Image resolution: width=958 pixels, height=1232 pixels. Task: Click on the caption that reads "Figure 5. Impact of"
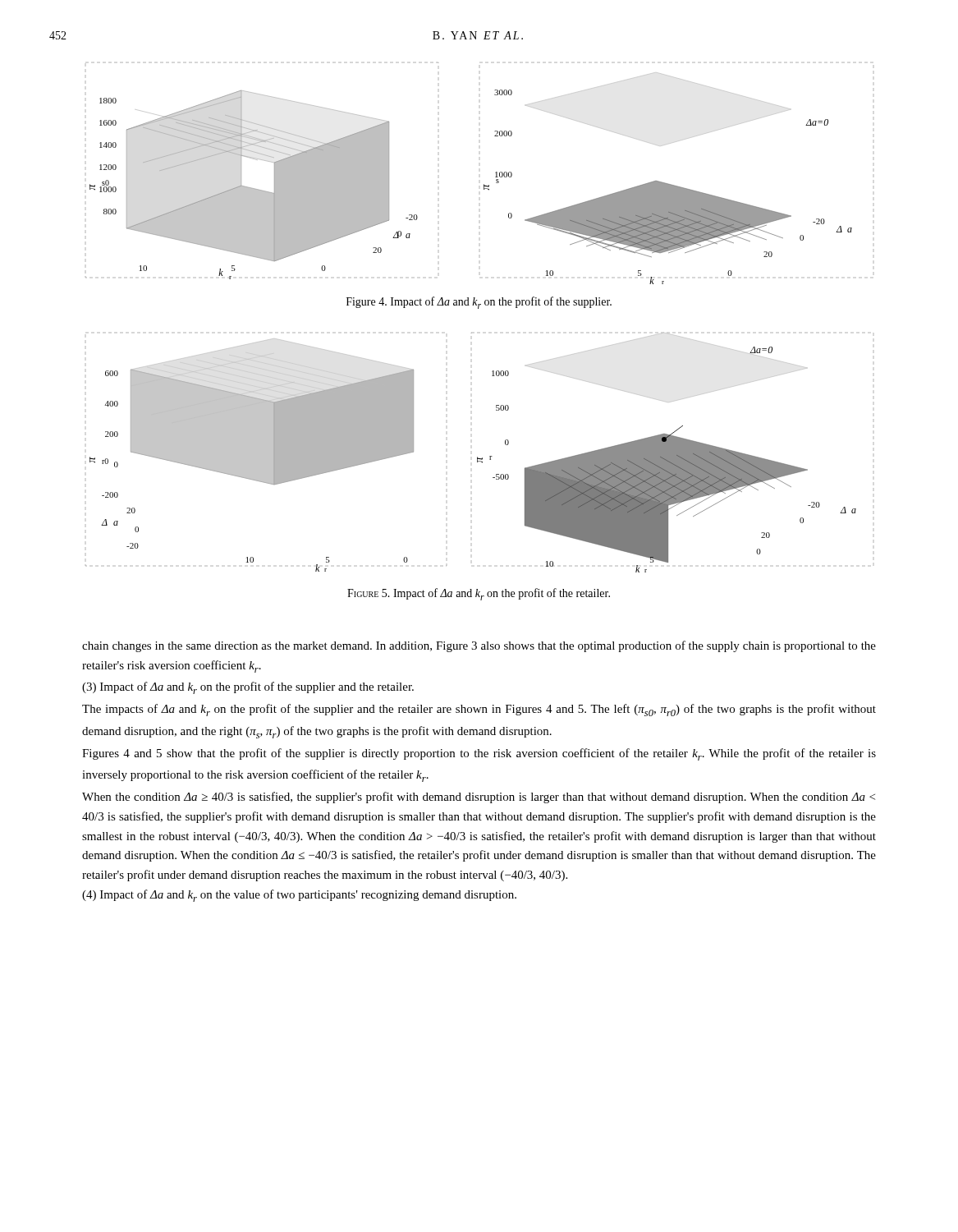479,595
